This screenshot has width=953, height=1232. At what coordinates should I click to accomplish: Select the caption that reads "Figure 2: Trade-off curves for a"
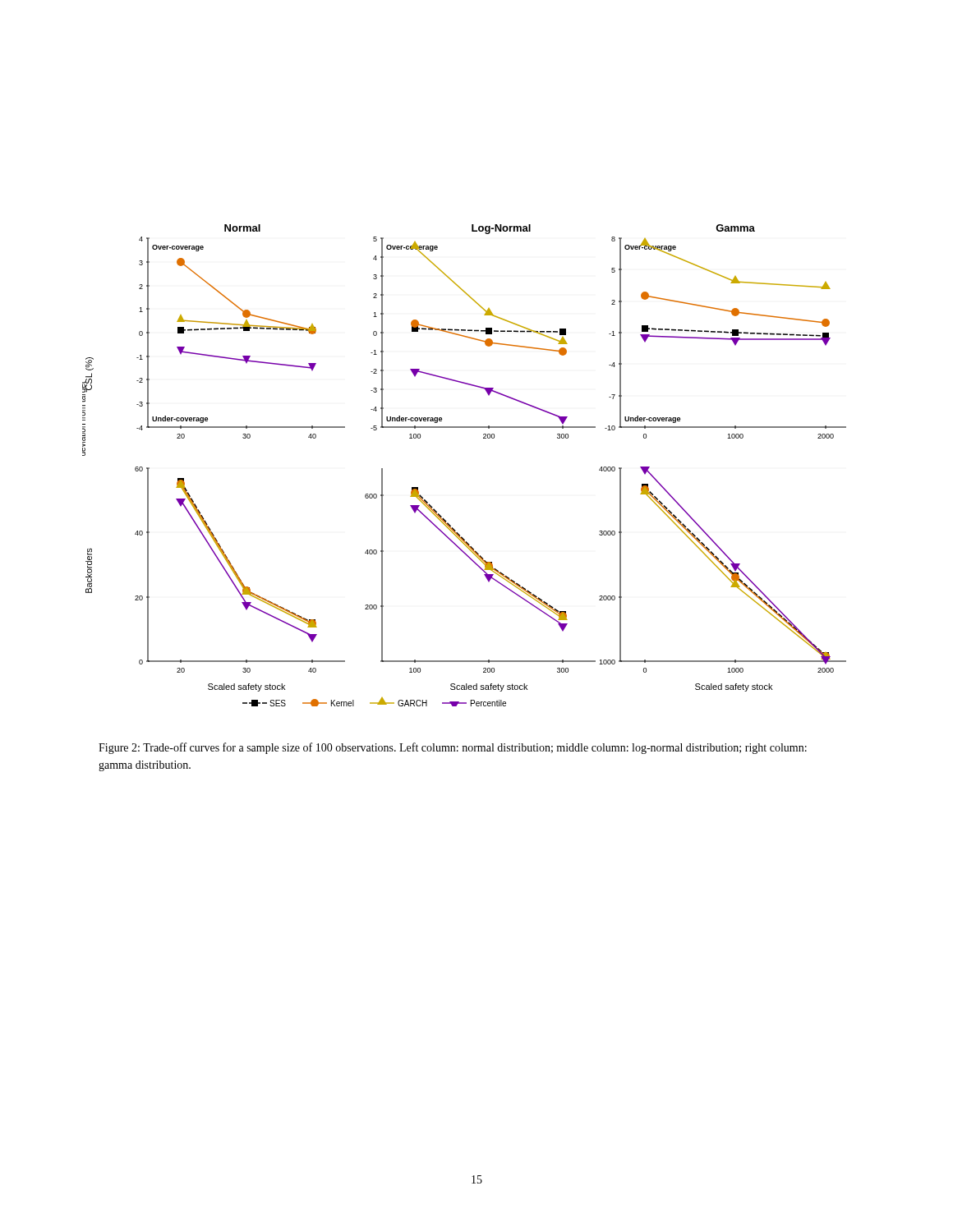(453, 756)
